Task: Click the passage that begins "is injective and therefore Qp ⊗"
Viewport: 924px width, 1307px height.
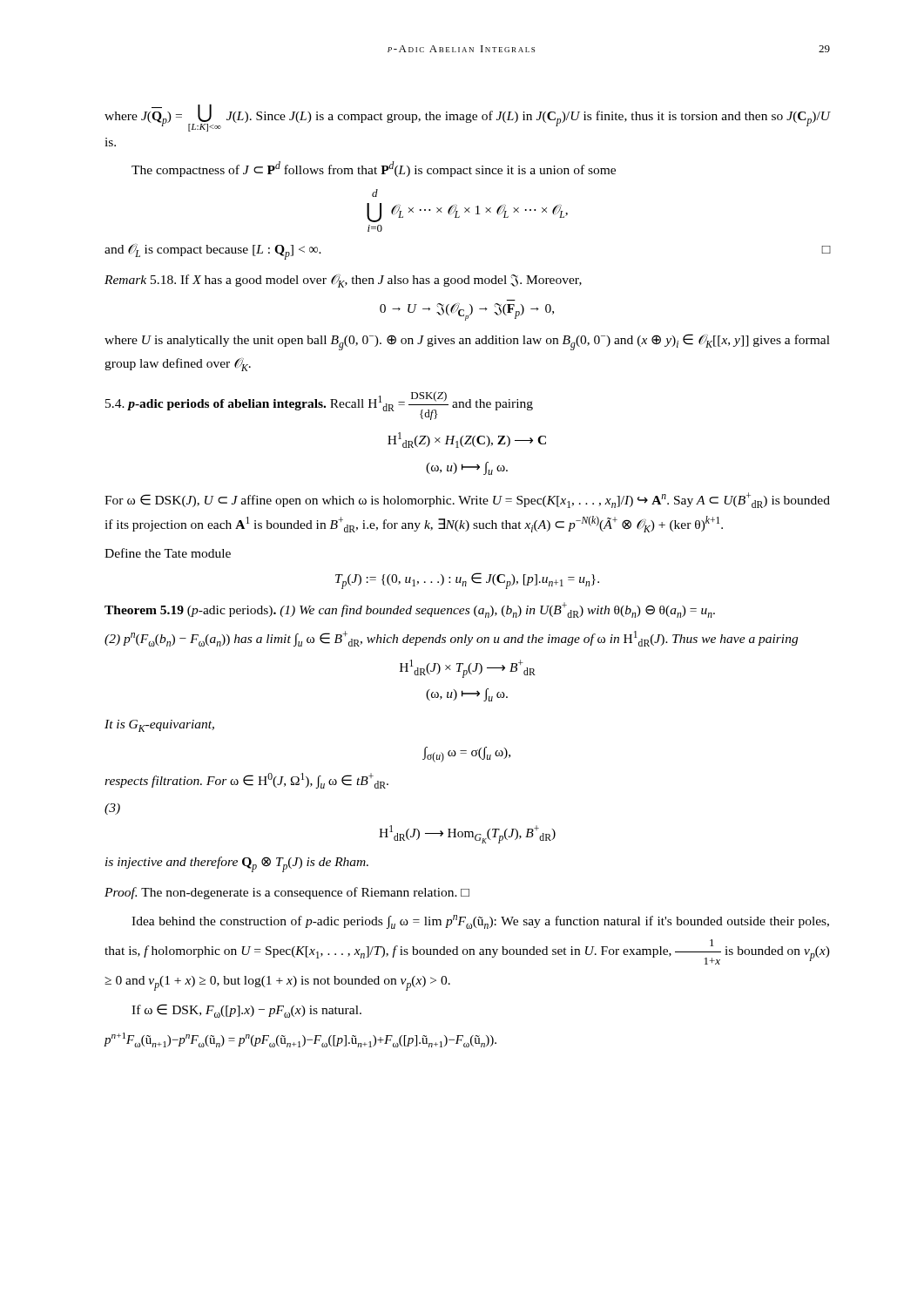Action: click(x=237, y=863)
